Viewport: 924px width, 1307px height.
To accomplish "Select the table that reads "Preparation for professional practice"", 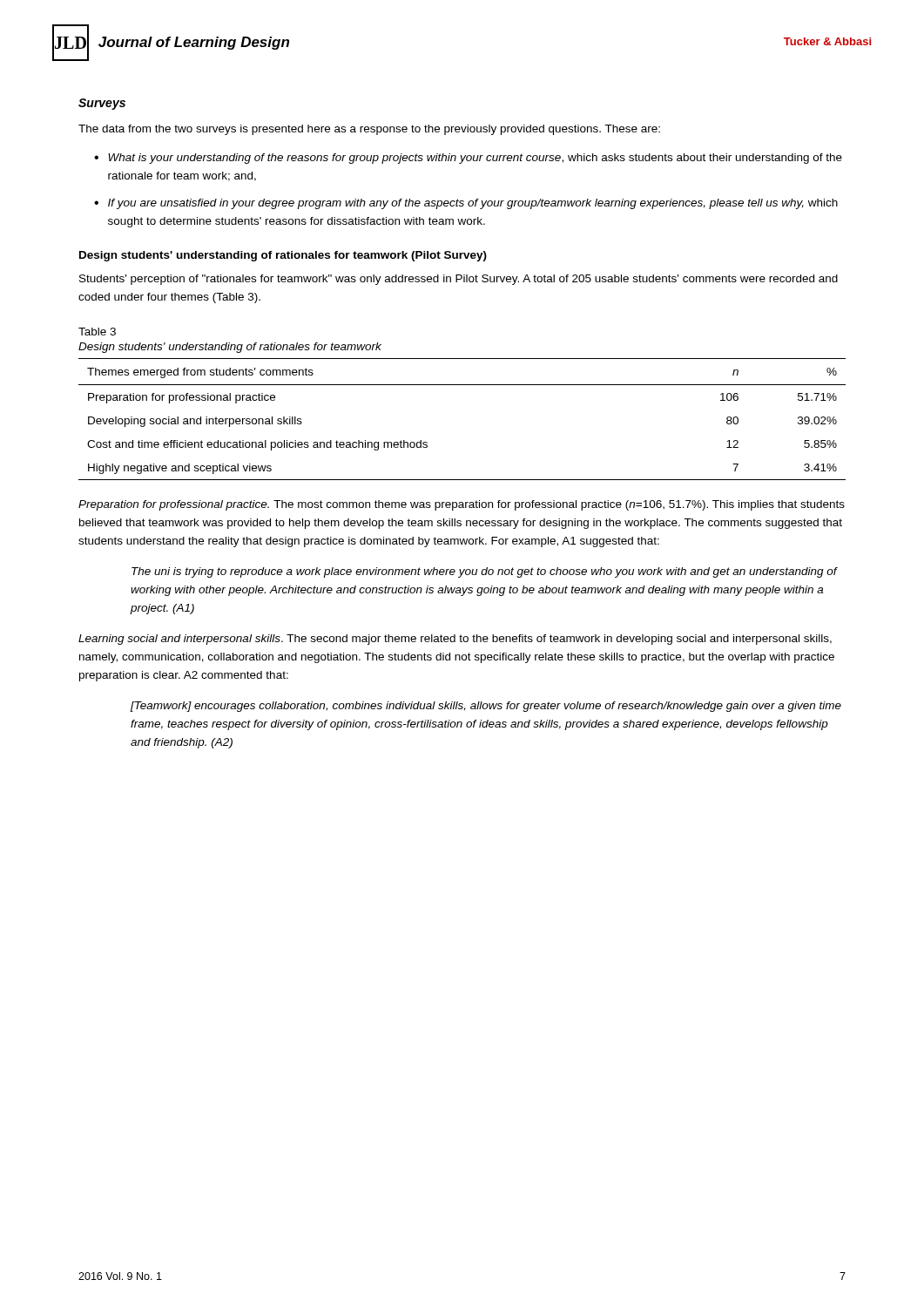I will [x=462, y=419].
